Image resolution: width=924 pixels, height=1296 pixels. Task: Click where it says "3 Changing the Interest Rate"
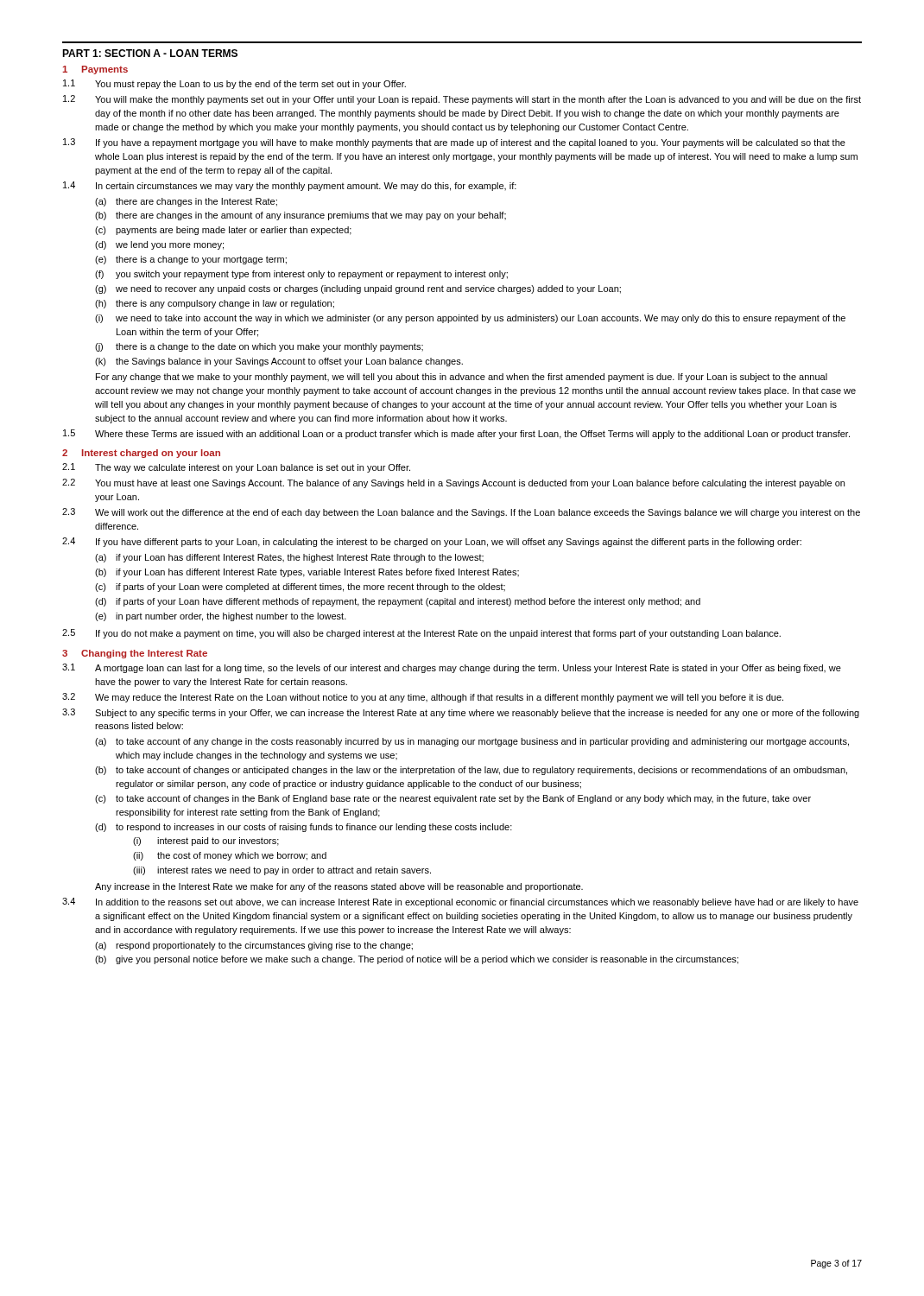click(x=135, y=653)
